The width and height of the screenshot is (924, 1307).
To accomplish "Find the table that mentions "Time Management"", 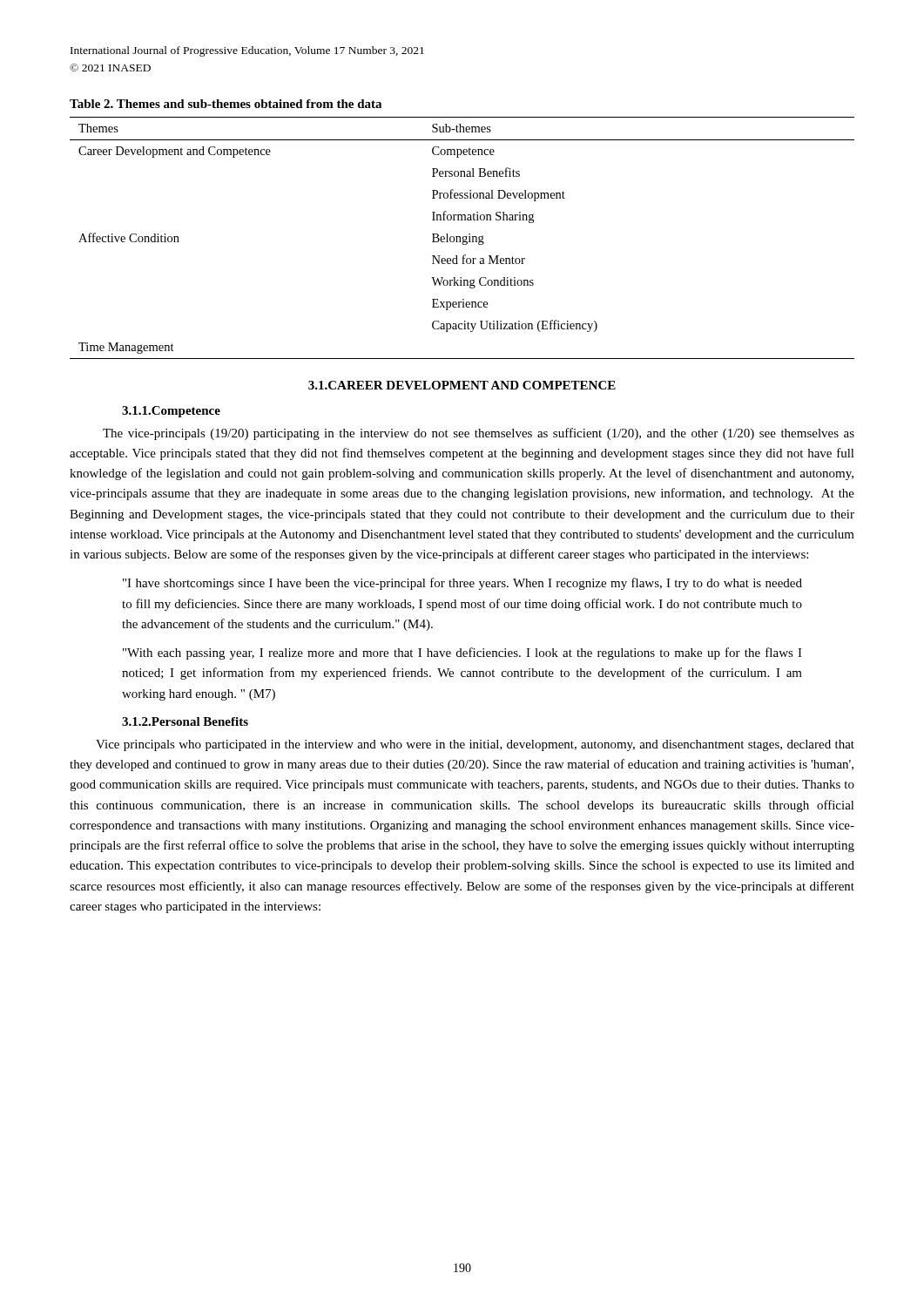I will [462, 237].
